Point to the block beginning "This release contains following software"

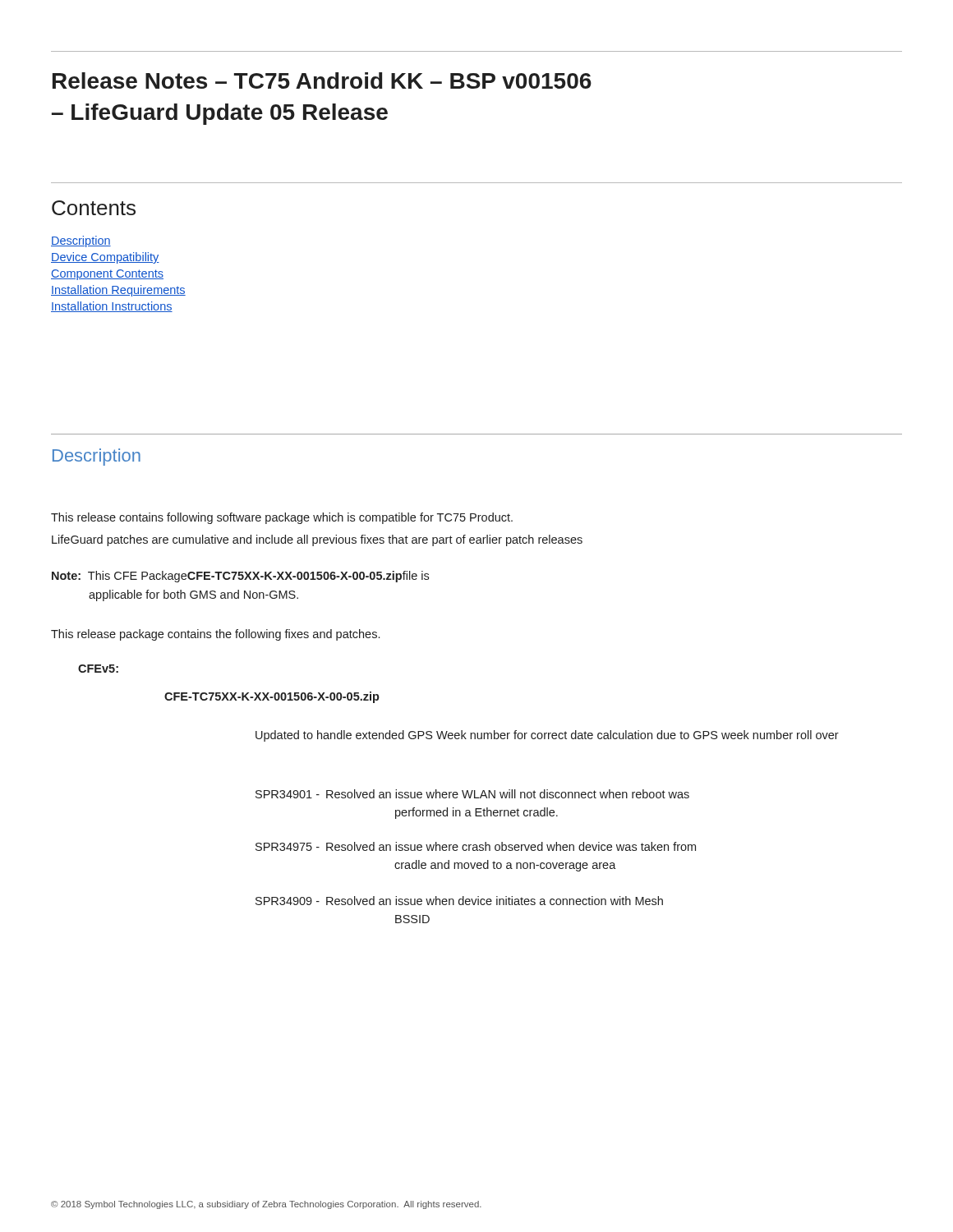pyautogui.click(x=282, y=517)
